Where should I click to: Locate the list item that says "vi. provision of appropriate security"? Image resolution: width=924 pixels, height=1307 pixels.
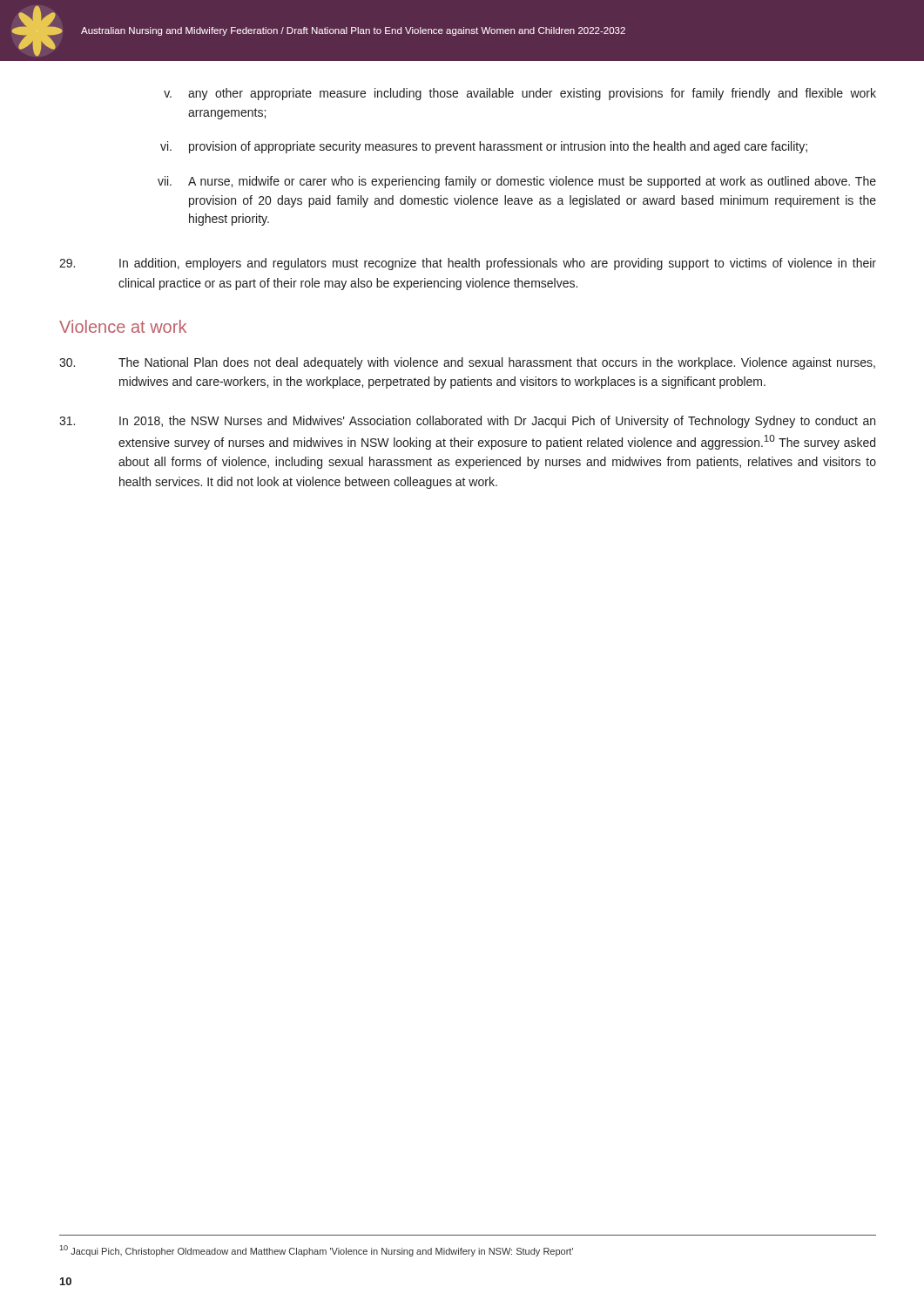tap(468, 147)
